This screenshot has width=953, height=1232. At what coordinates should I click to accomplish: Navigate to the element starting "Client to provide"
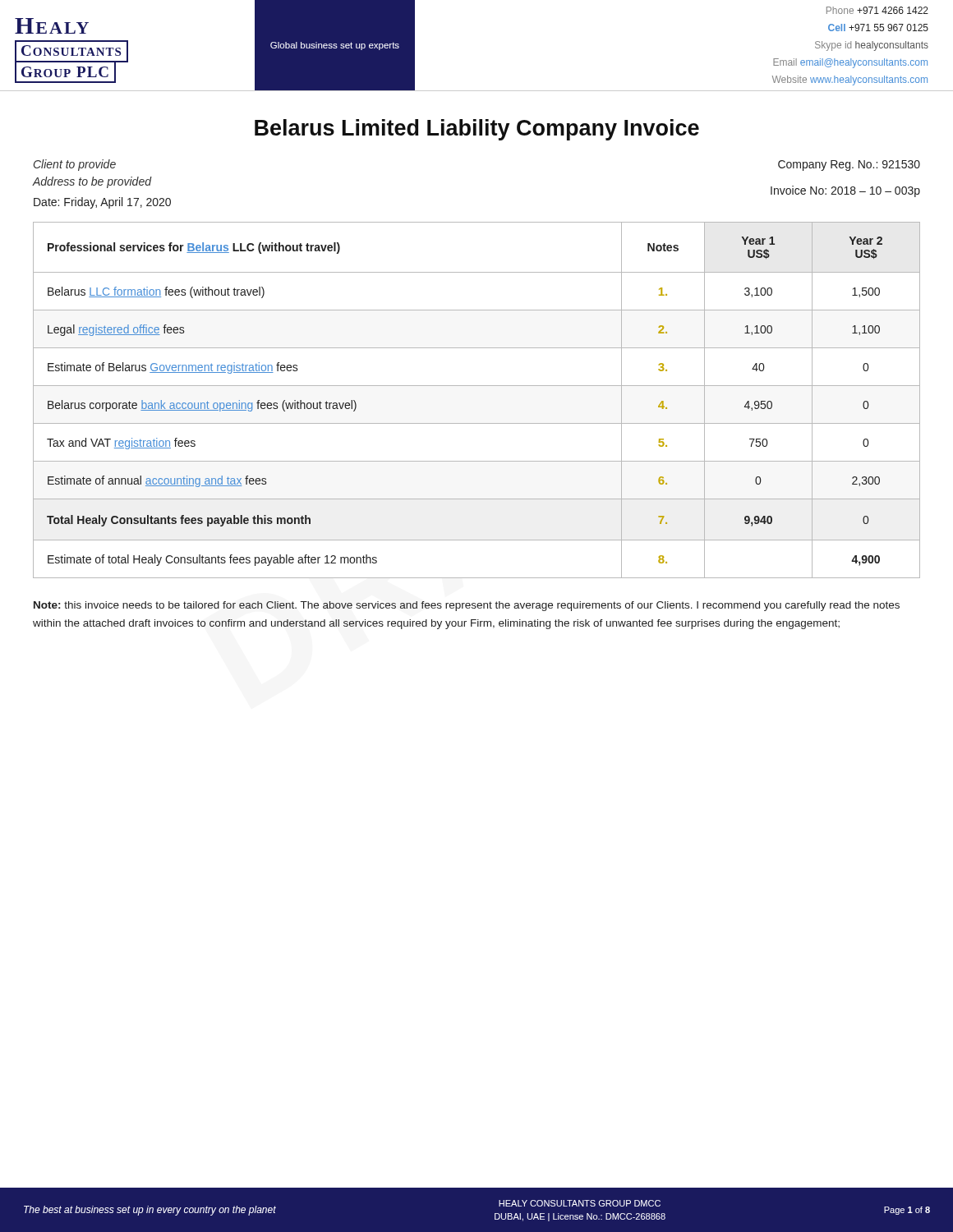(70, 165)
